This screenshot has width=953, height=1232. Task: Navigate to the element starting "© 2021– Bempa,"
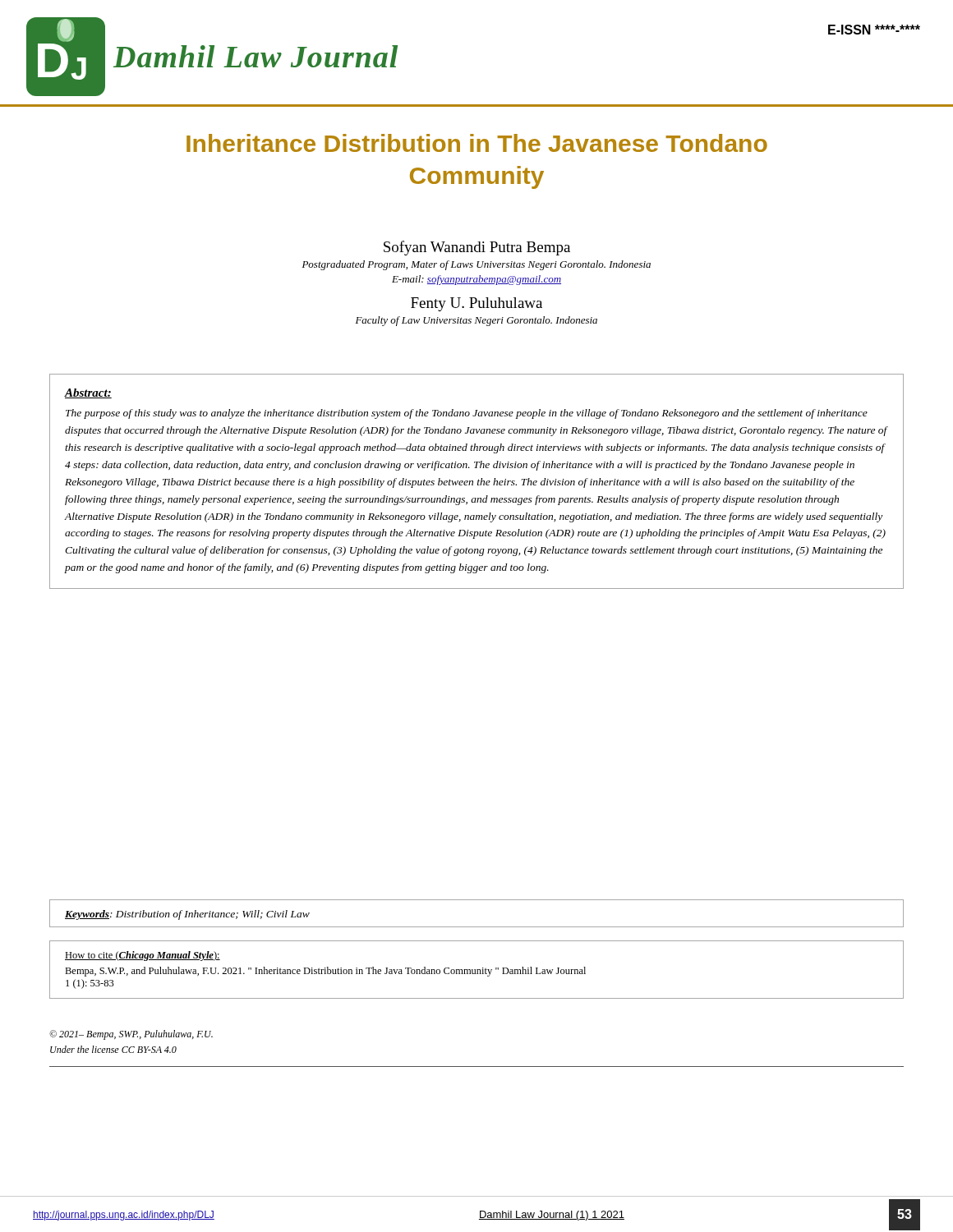pos(131,1035)
